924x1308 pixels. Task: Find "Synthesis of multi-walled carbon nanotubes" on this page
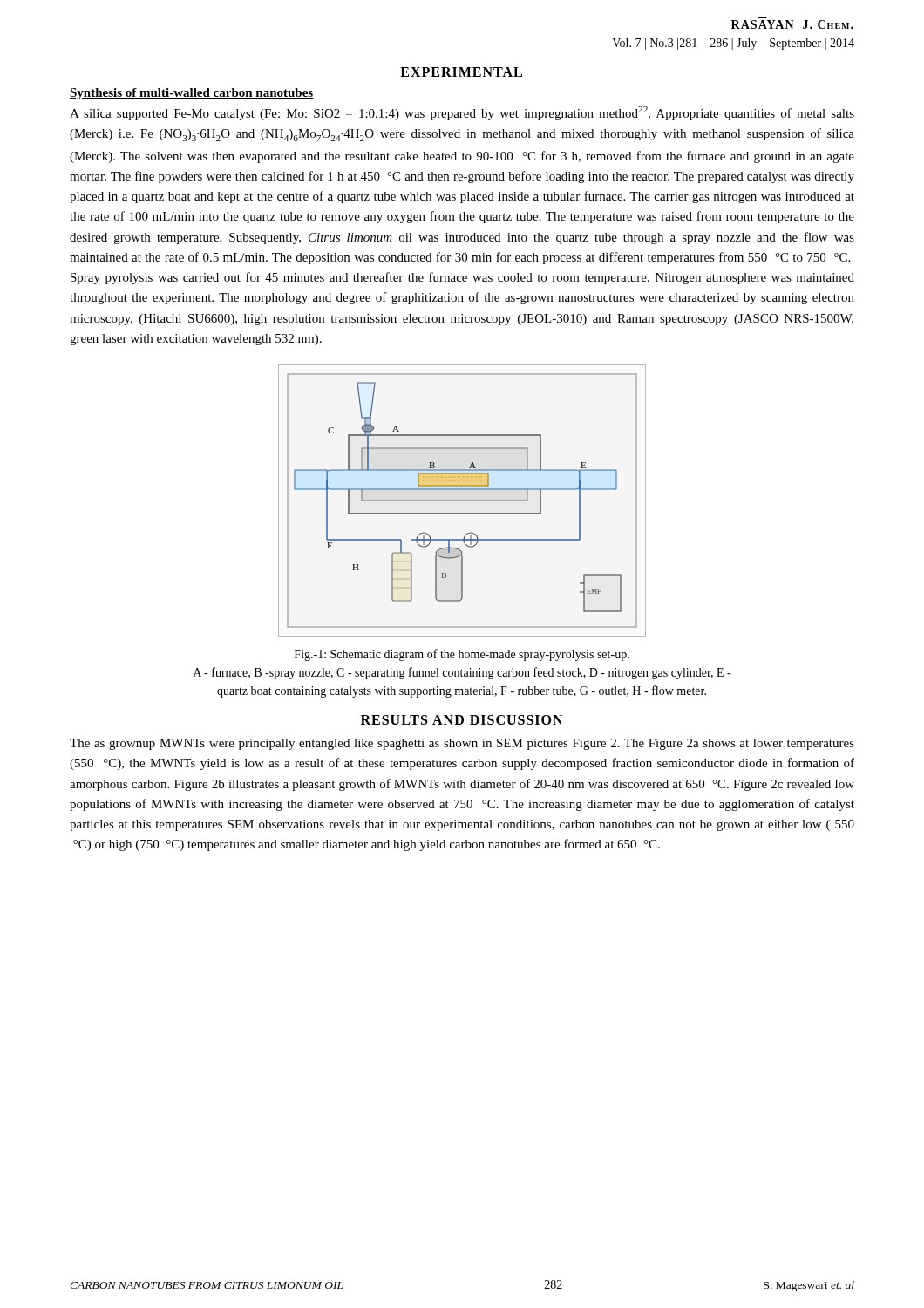coord(191,92)
